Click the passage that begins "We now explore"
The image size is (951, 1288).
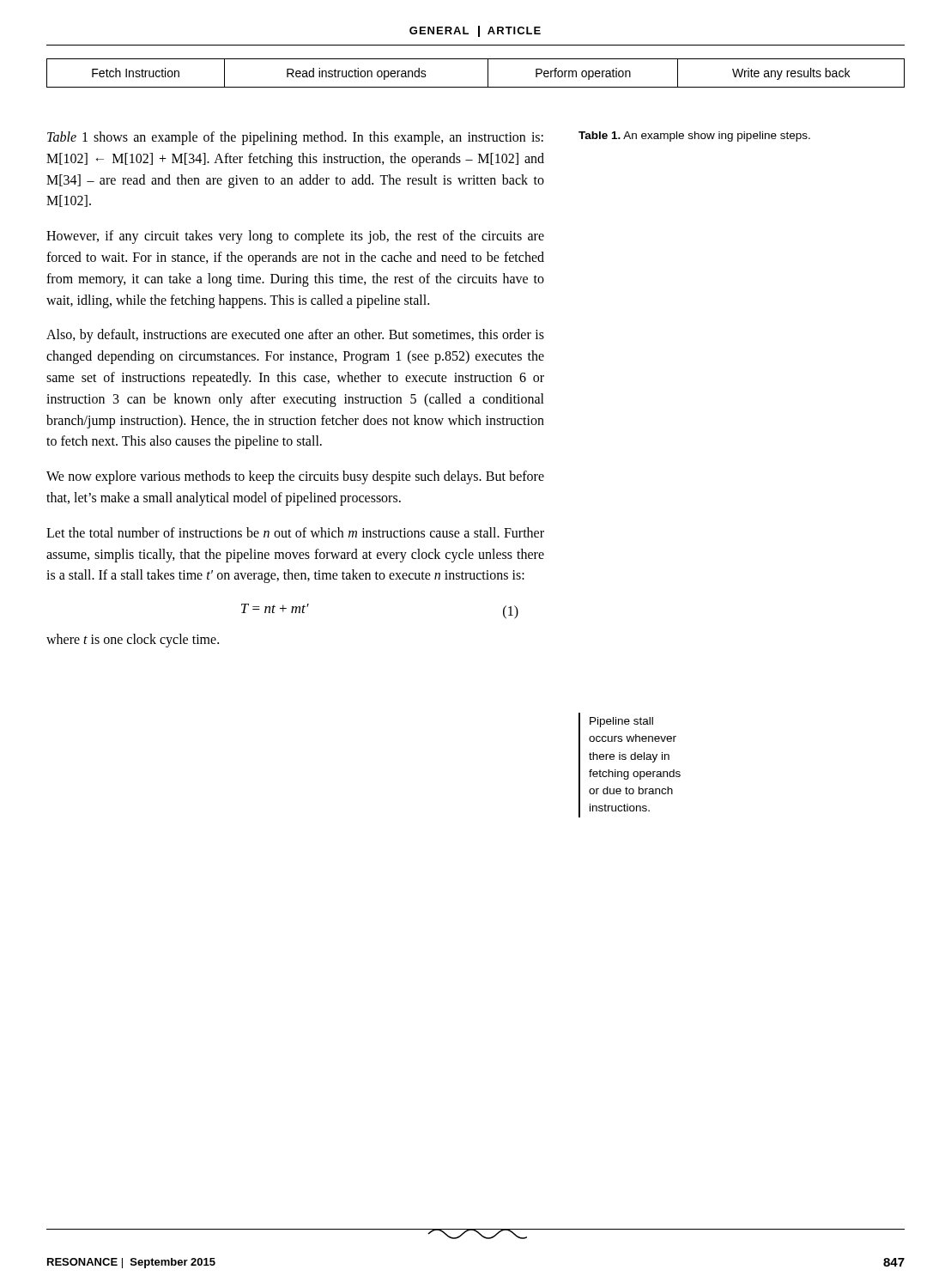(x=295, y=488)
